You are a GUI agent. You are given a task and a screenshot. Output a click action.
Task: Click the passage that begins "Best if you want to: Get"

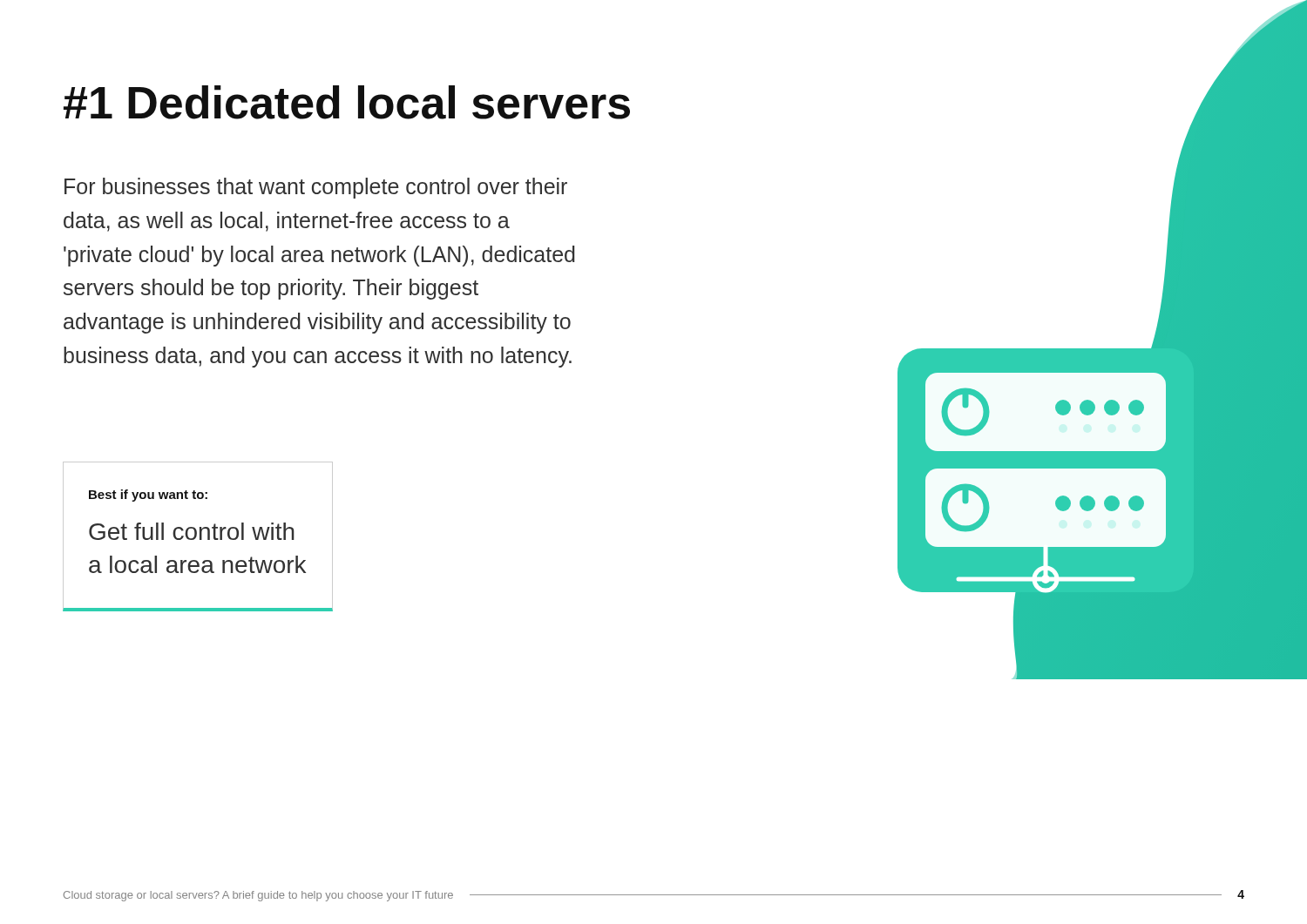click(198, 534)
